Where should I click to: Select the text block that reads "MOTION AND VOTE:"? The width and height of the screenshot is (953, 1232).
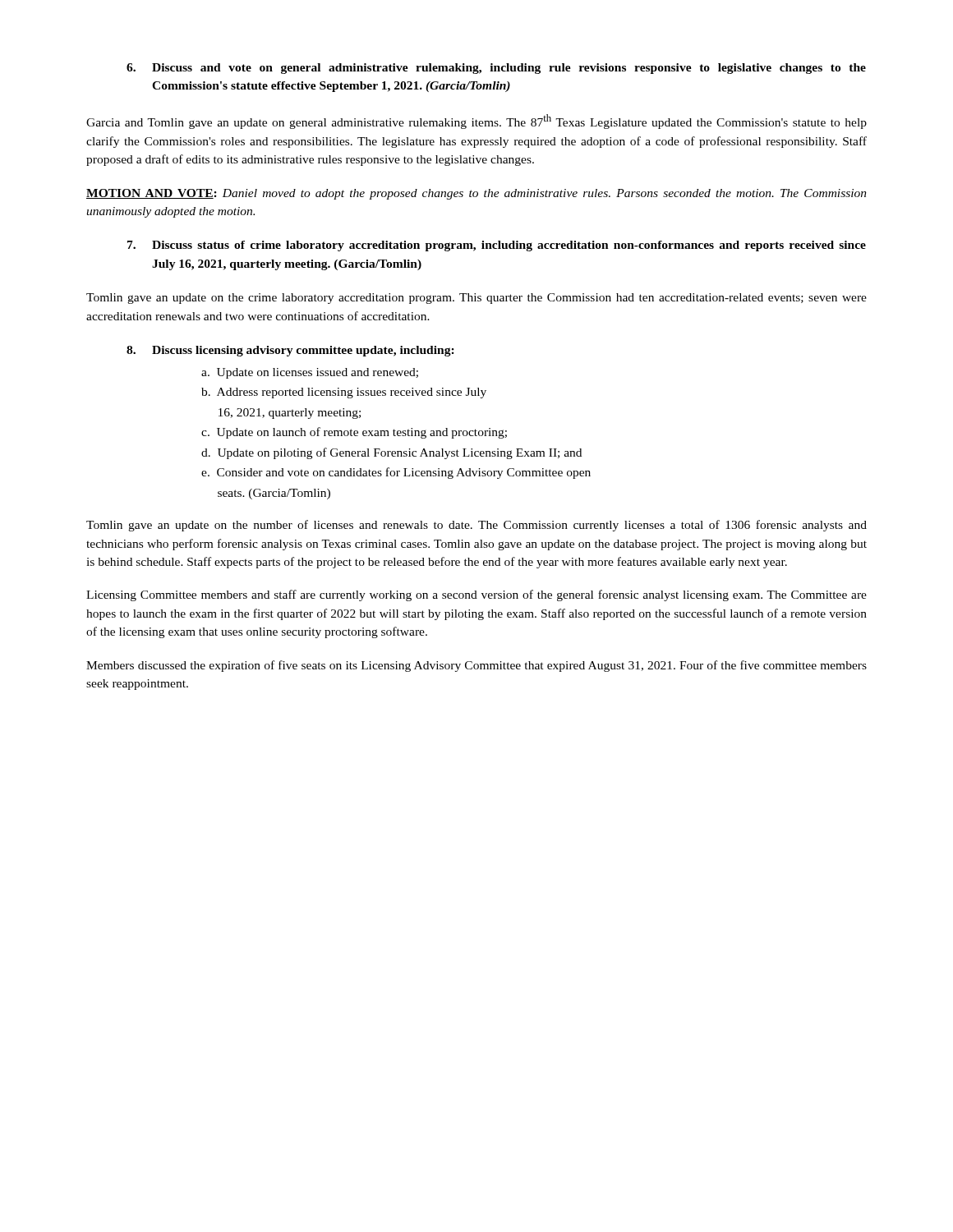[476, 201]
